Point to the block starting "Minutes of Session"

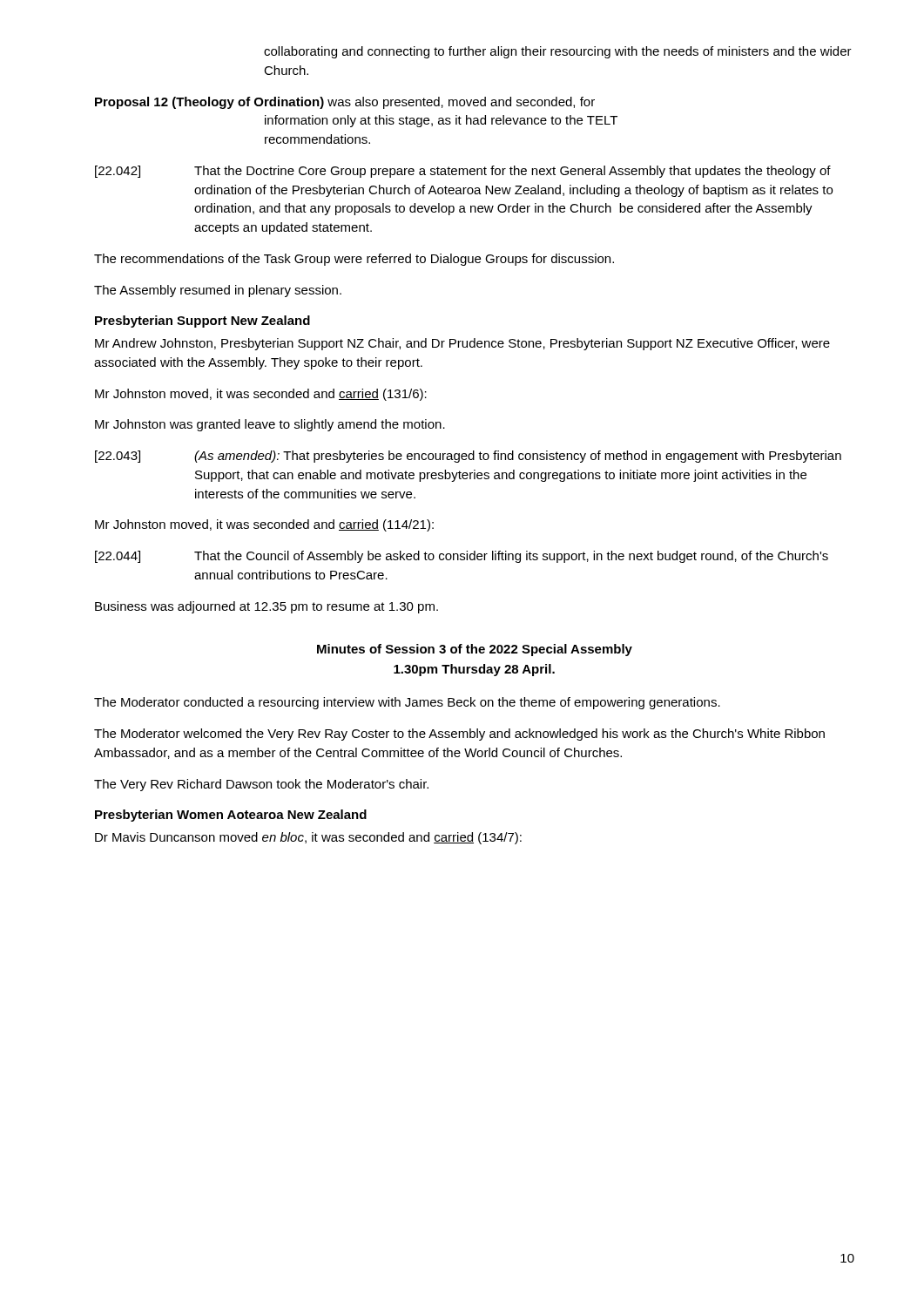coord(474,659)
